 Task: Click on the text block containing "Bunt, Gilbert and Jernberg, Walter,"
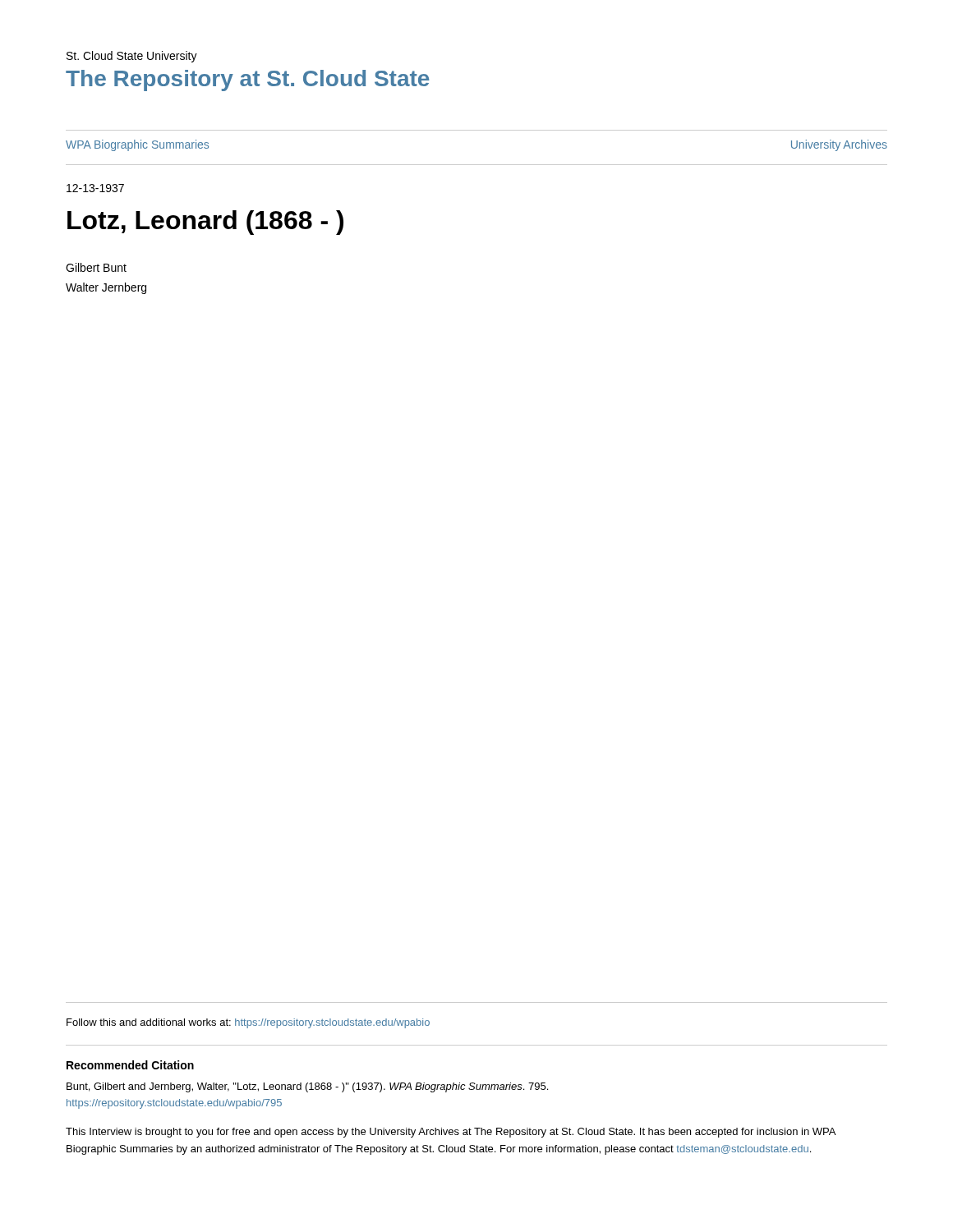point(307,1095)
